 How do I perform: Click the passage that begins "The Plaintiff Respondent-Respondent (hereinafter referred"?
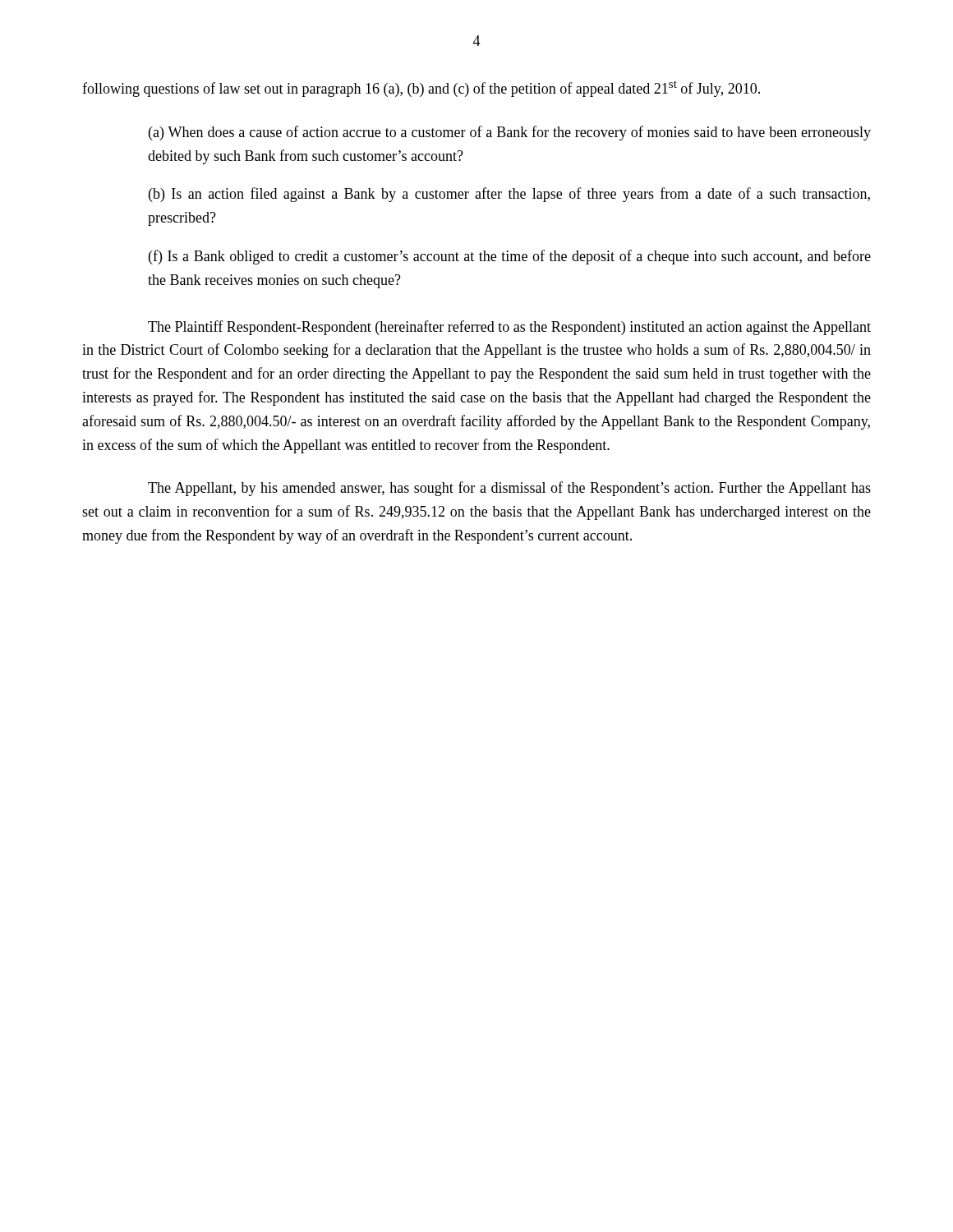pos(476,386)
